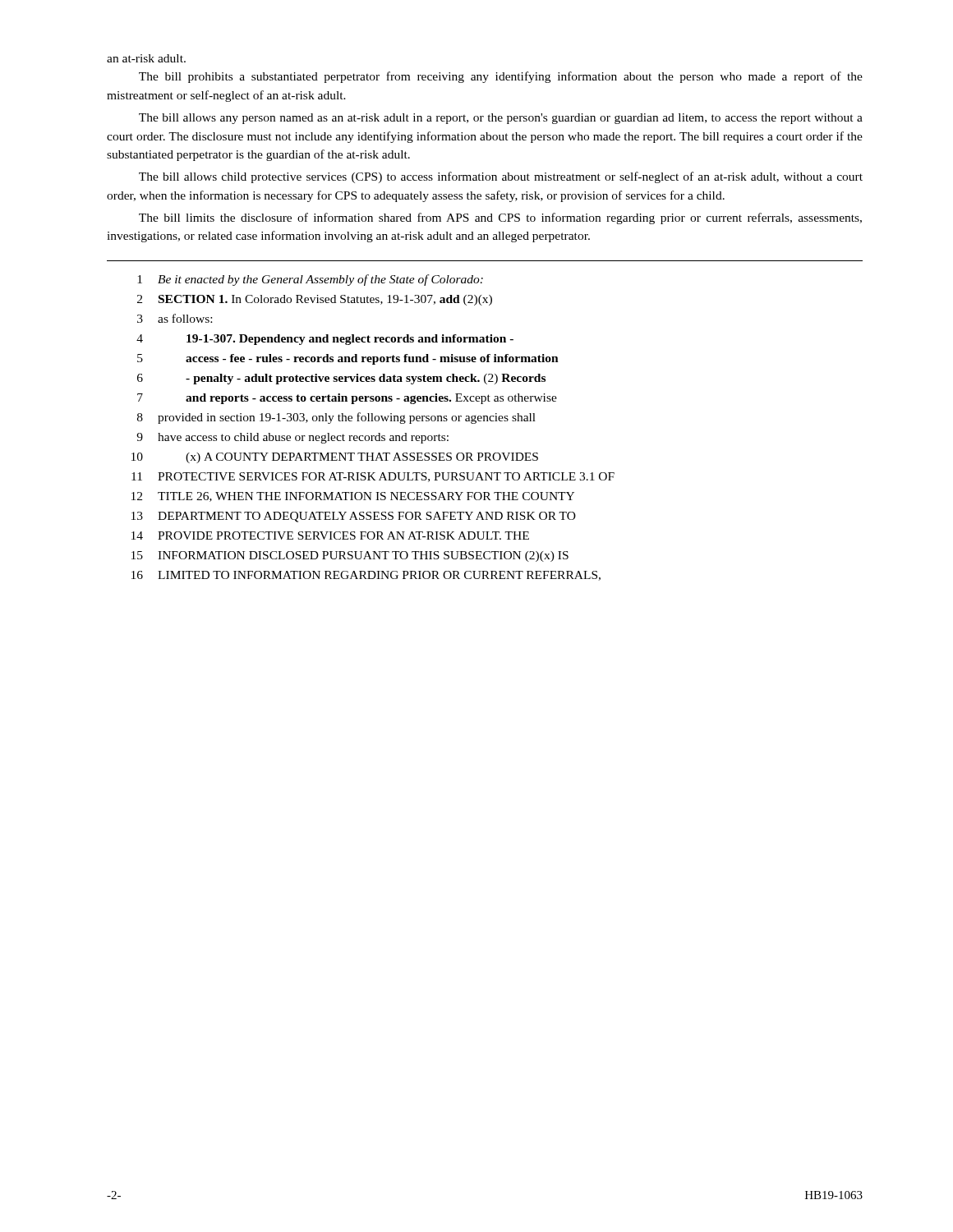Navigate to the text starting "4 19-1-307. Dependency and neglect records and information"
Screen dimensions: 1232x953
(485, 338)
